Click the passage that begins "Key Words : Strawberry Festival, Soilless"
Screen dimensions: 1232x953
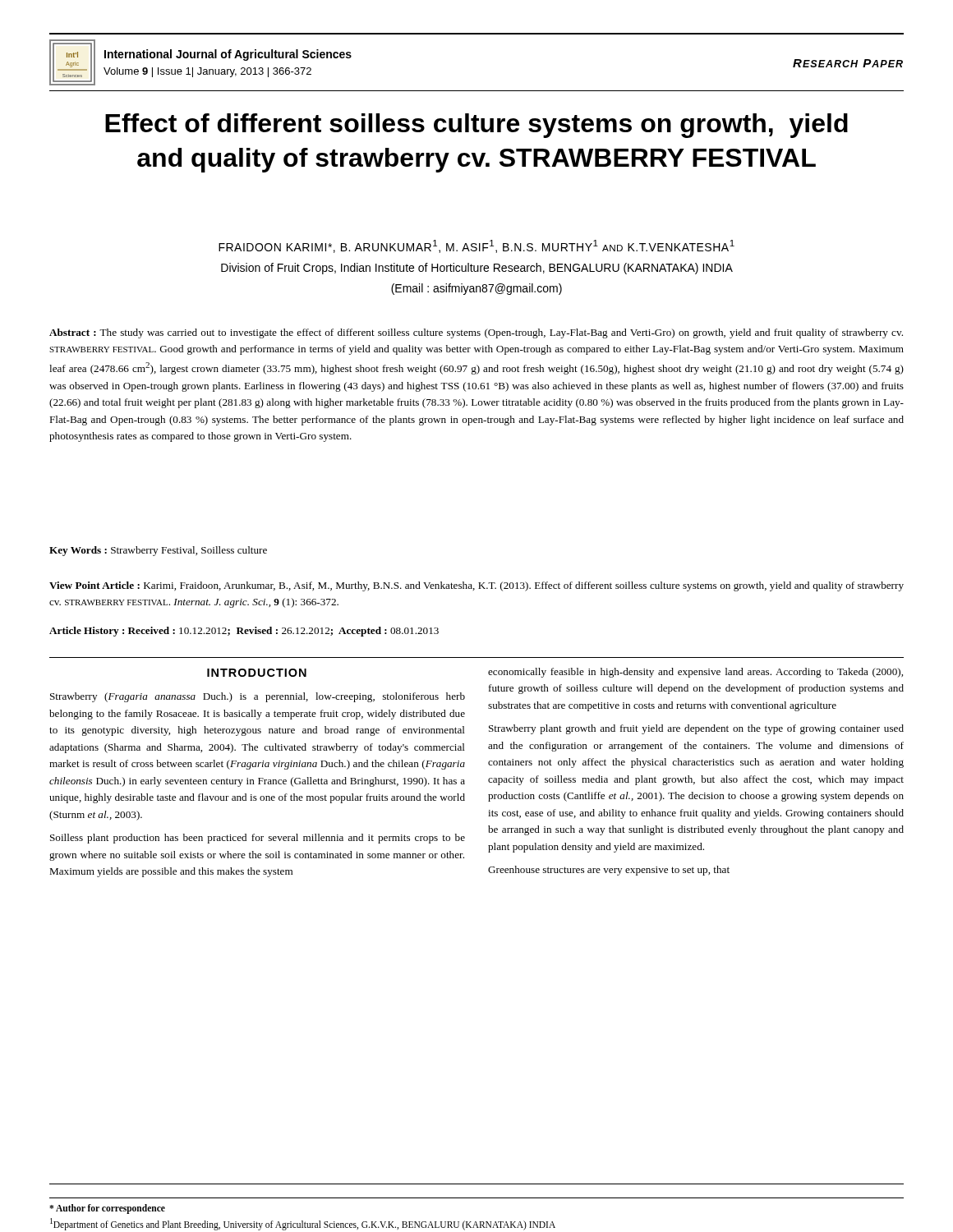(x=158, y=550)
